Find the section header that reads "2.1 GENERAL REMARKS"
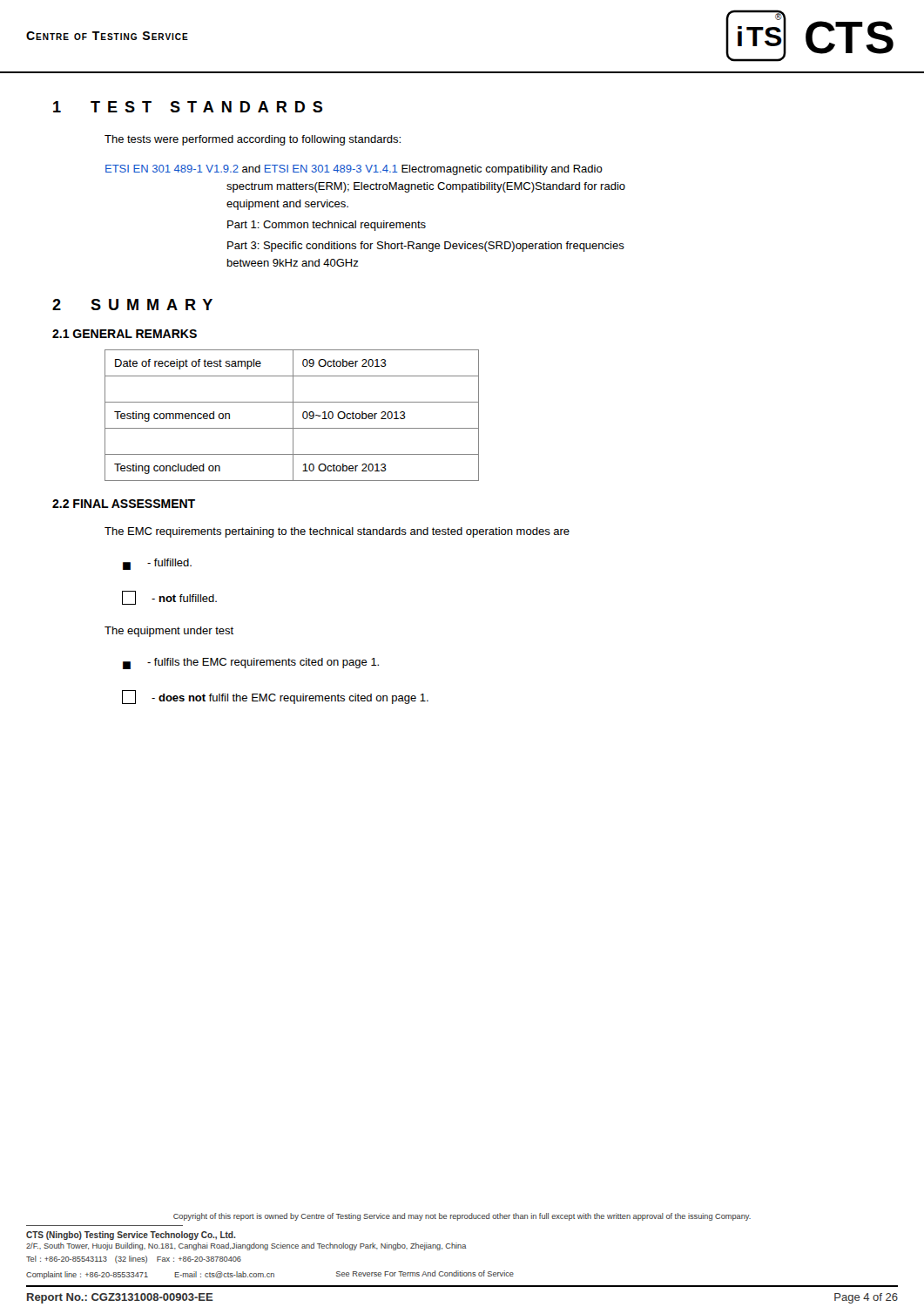The height and width of the screenshot is (1307, 924). coord(125,334)
